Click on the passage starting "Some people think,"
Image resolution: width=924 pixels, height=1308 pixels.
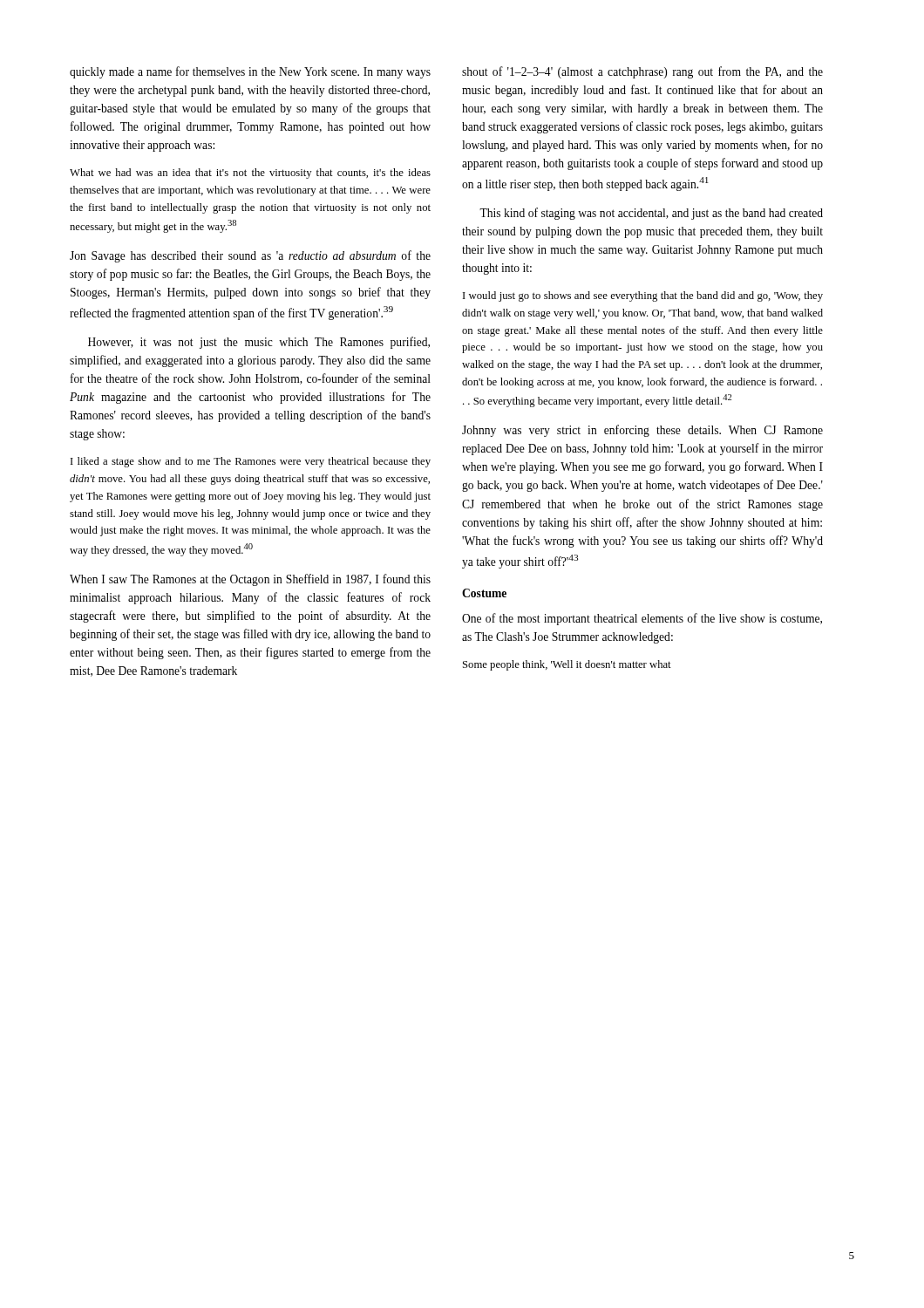pyautogui.click(x=642, y=666)
